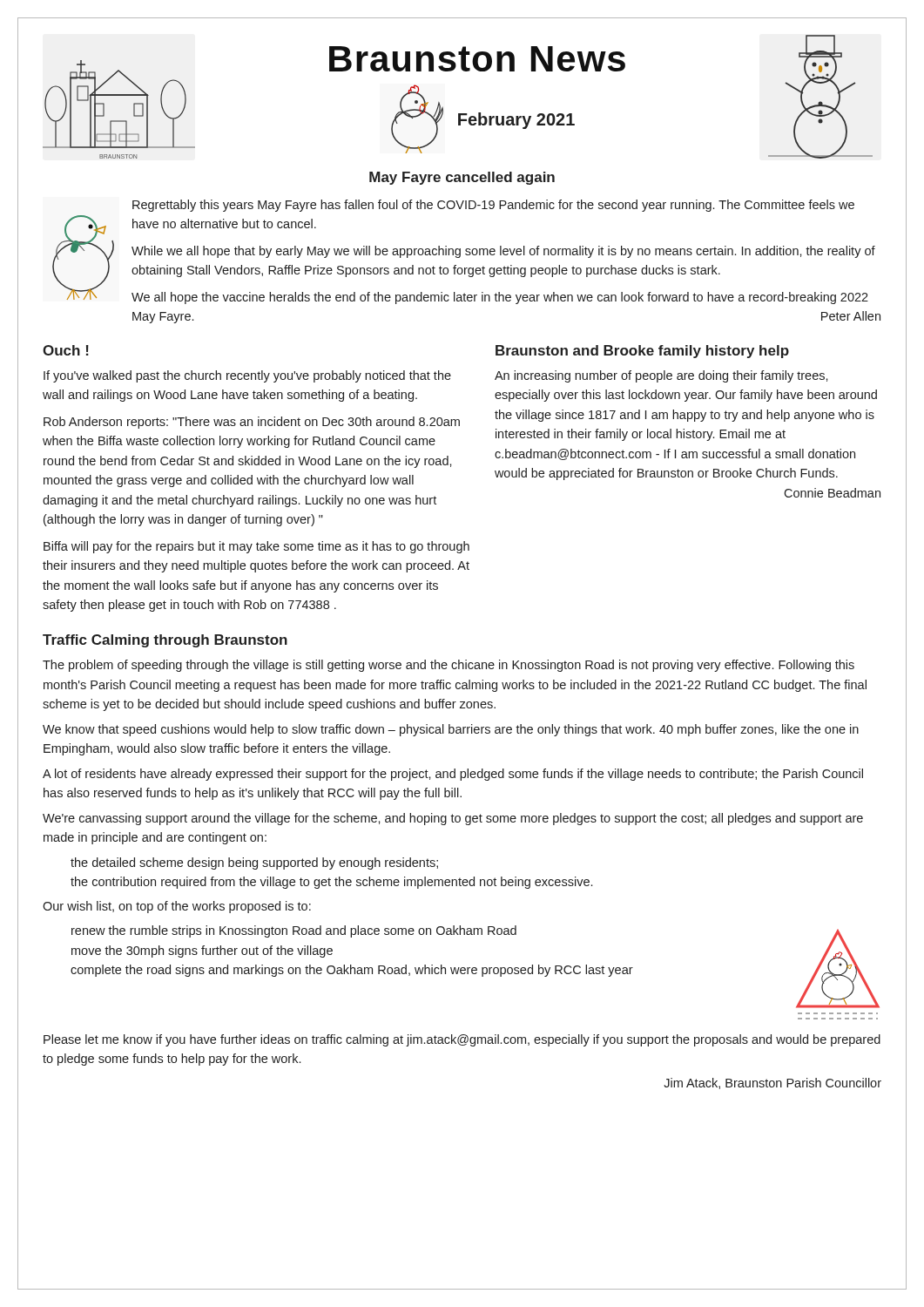Viewport: 924px width, 1307px height.
Task: Find the block starting "If you've walked past the"
Action: pyautogui.click(x=247, y=385)
